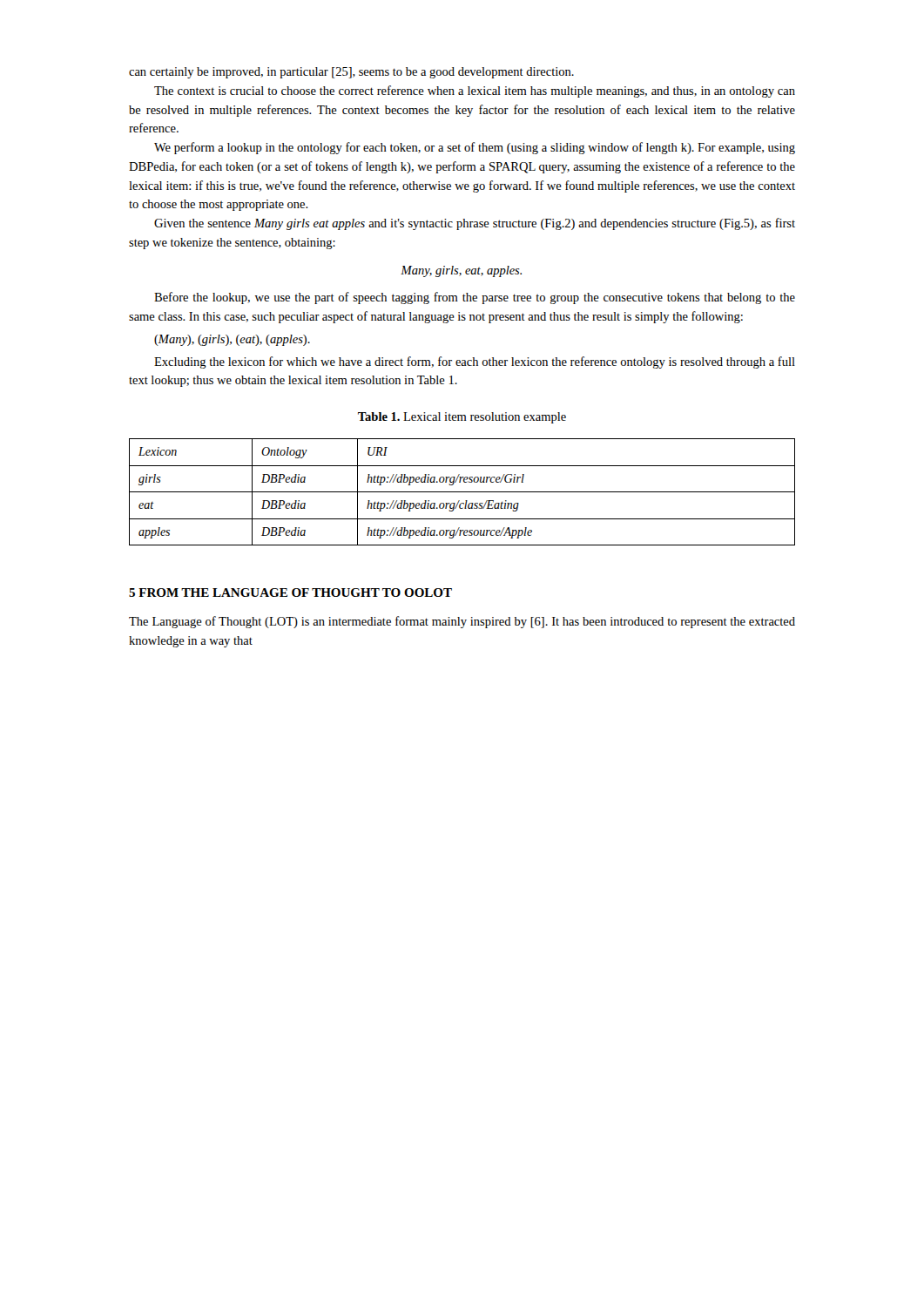Locate the section header that opens with "5 FROM THE"

click(290, 593)
